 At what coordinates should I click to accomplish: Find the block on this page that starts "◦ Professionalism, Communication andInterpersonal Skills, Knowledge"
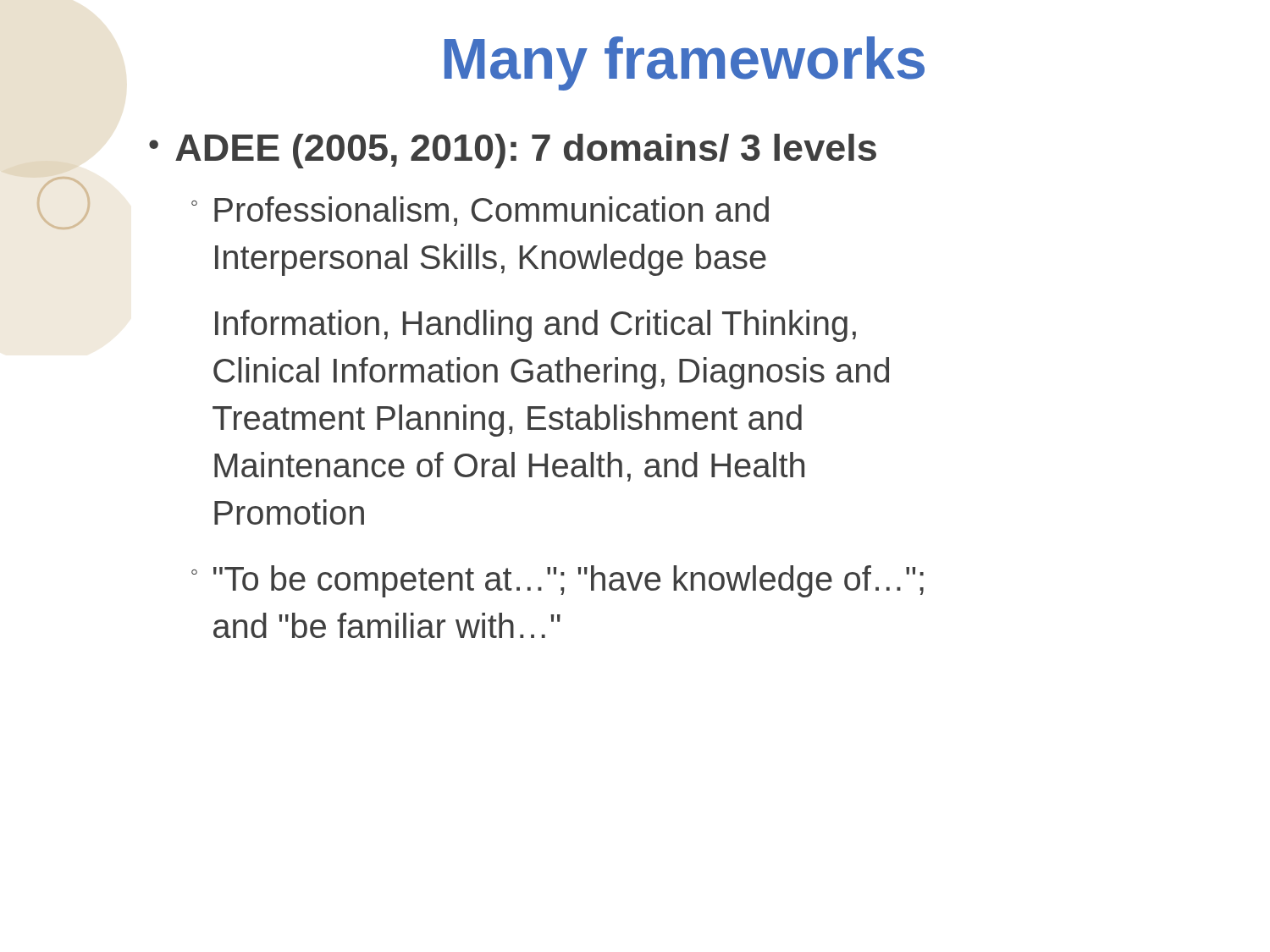click(x=481, y=234)
